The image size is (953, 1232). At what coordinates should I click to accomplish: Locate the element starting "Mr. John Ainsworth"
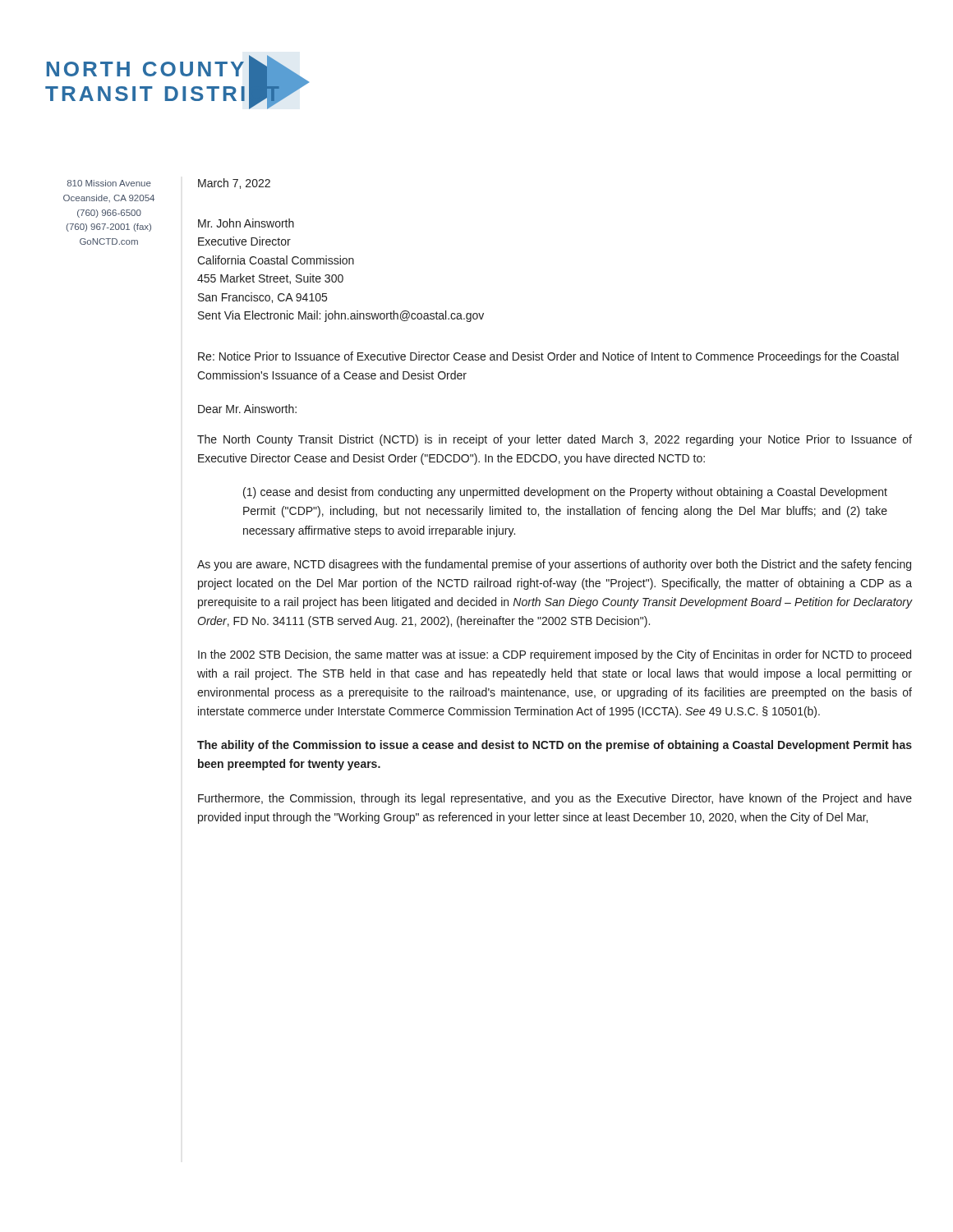coord(341,269)
